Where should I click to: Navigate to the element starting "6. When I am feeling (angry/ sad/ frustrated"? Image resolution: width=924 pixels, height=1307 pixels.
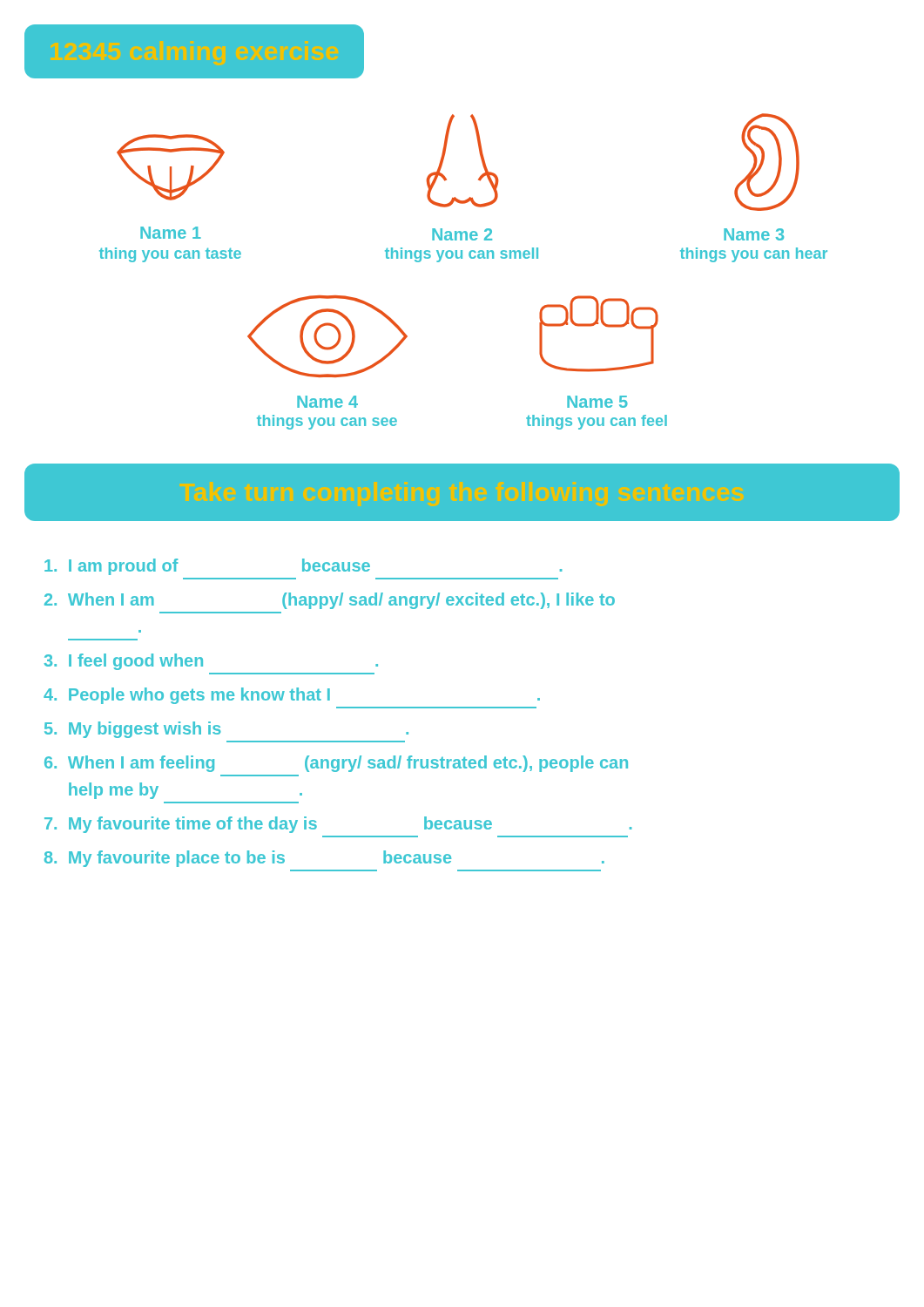[x=336, y=778]
